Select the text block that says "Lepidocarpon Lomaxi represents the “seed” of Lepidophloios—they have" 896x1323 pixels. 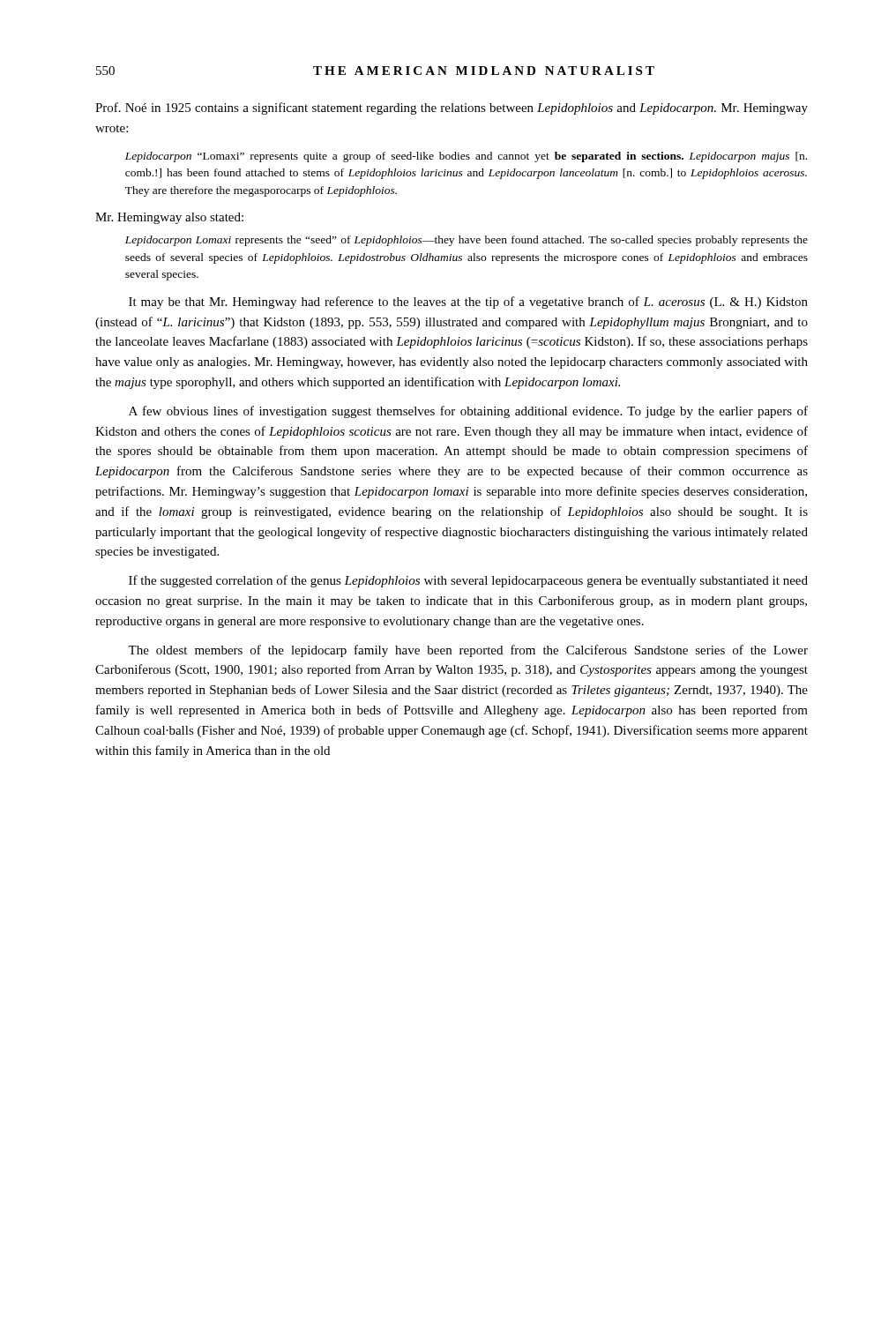[x=466, y=257]
